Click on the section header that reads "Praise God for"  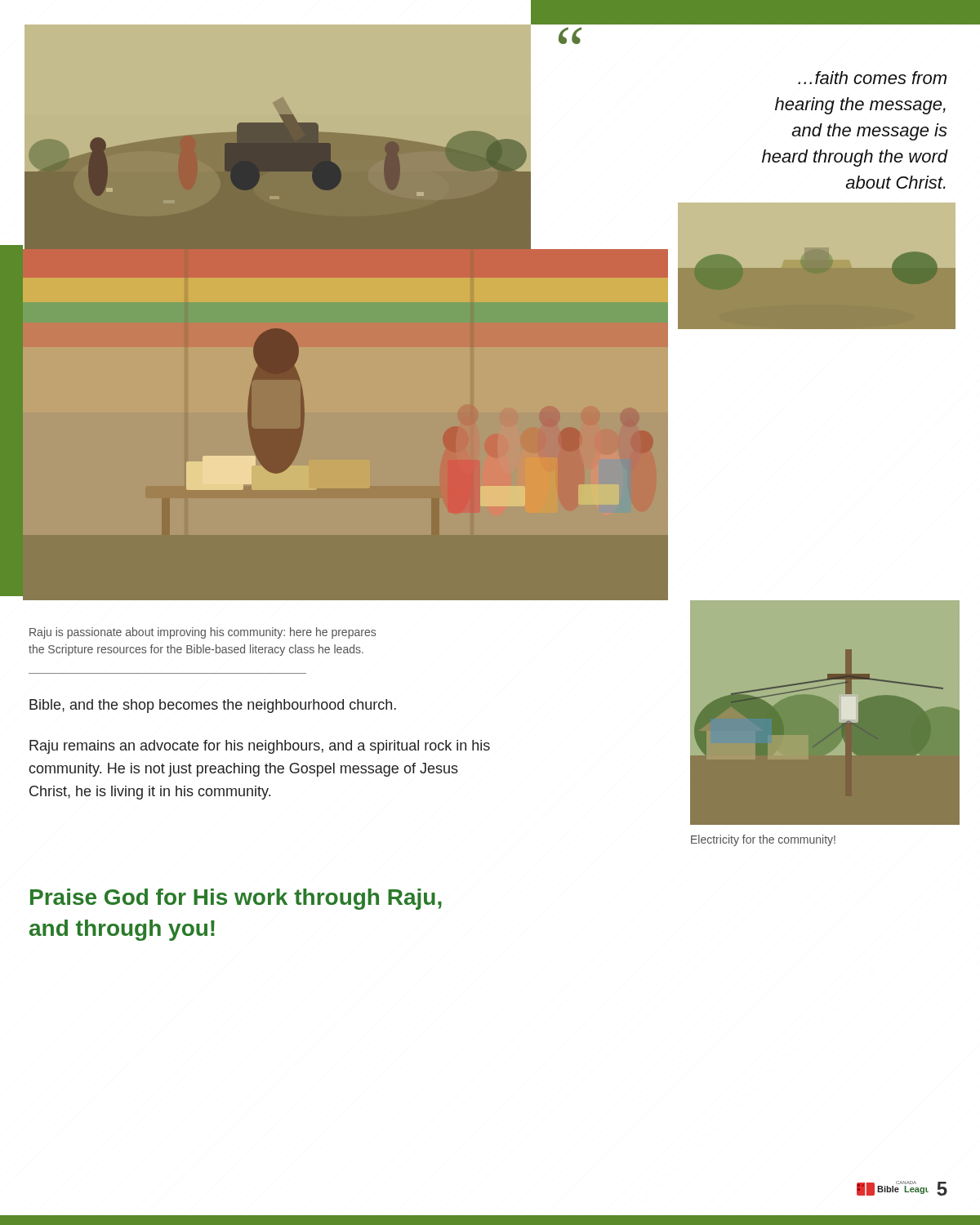coord(263,913)
